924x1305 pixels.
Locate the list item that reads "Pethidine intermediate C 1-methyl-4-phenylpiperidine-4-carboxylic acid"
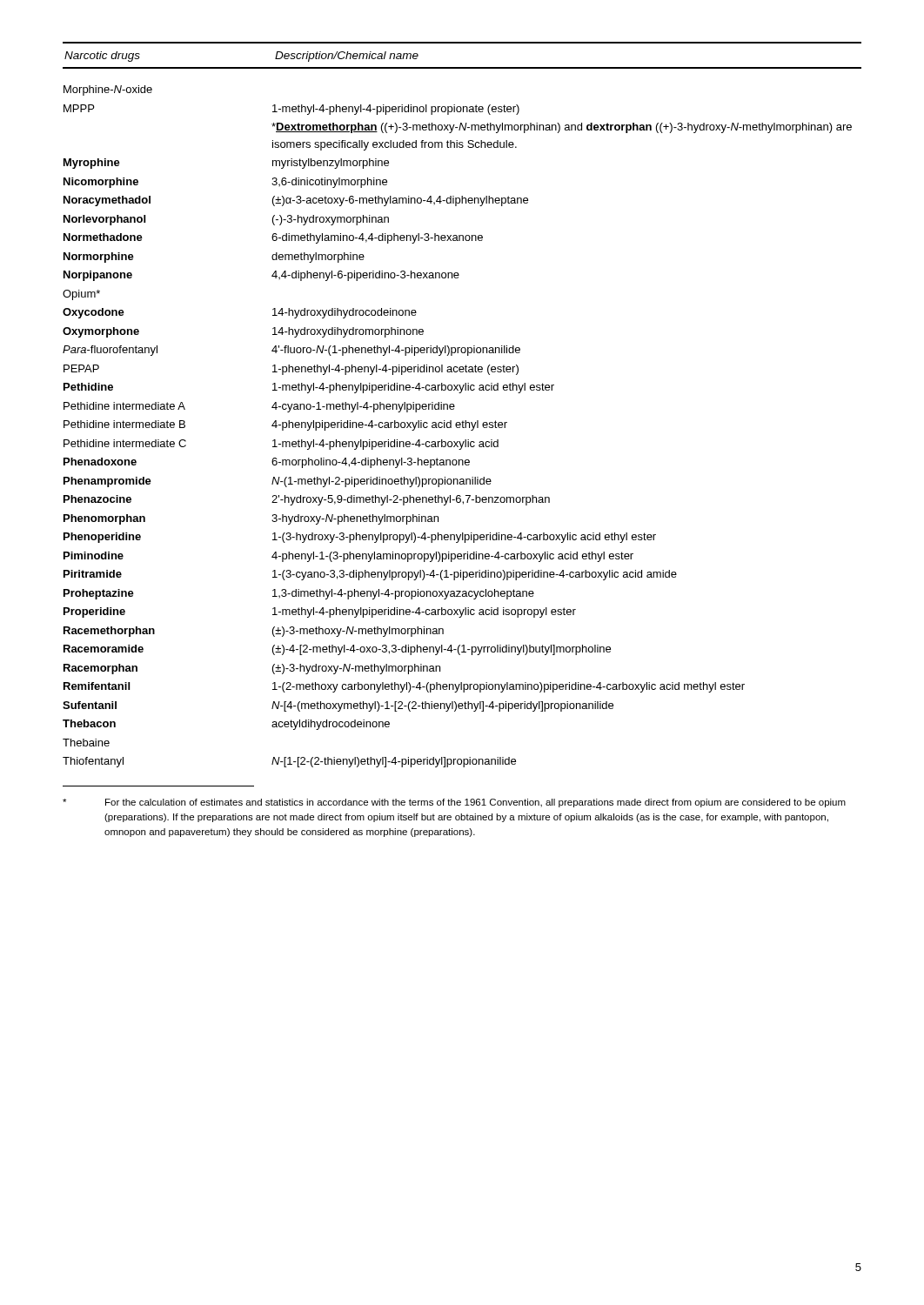coord(462,443)
